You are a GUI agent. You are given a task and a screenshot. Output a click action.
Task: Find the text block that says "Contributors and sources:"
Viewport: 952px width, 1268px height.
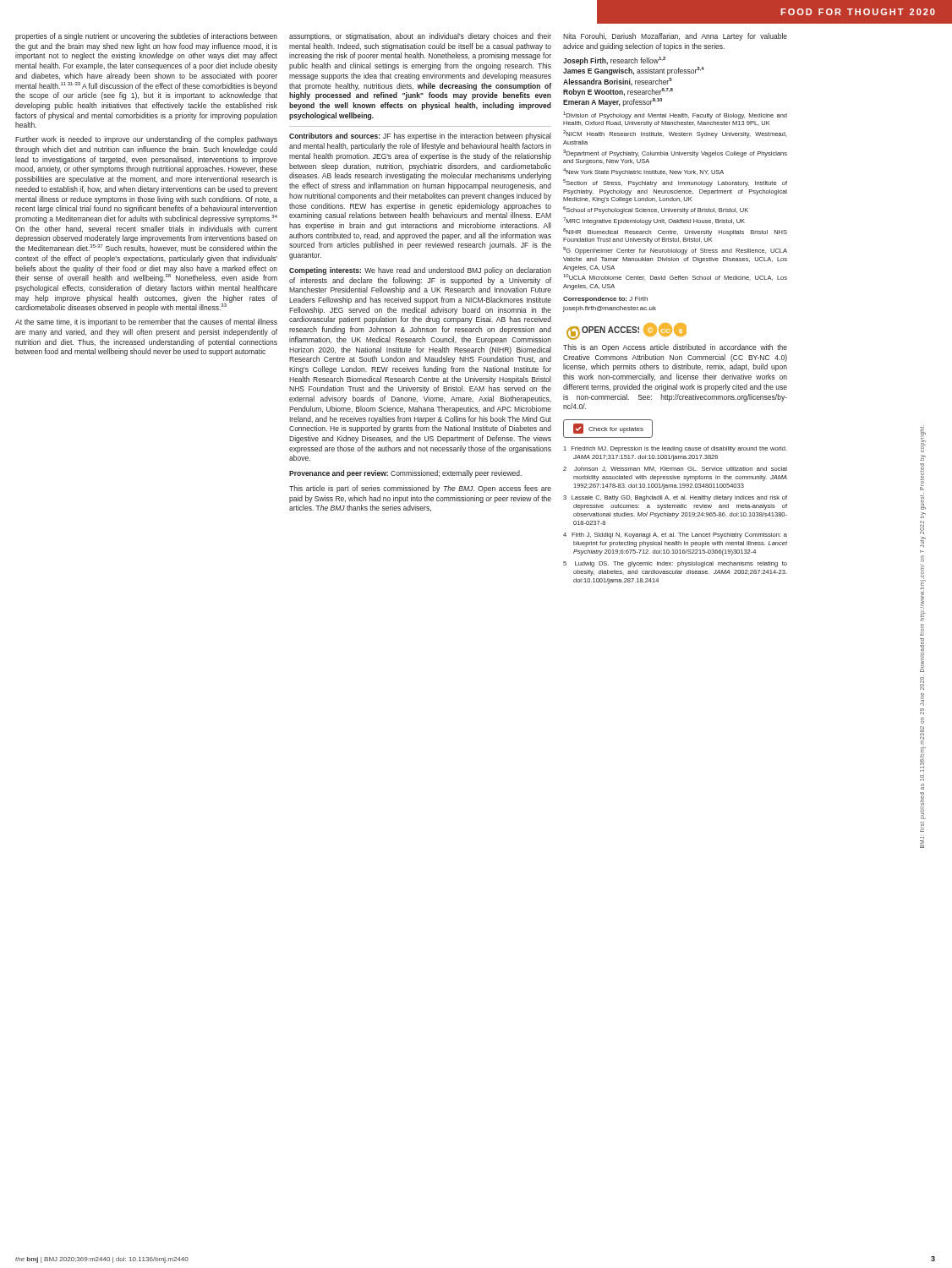pyautogui.click(x=420, y=197)
